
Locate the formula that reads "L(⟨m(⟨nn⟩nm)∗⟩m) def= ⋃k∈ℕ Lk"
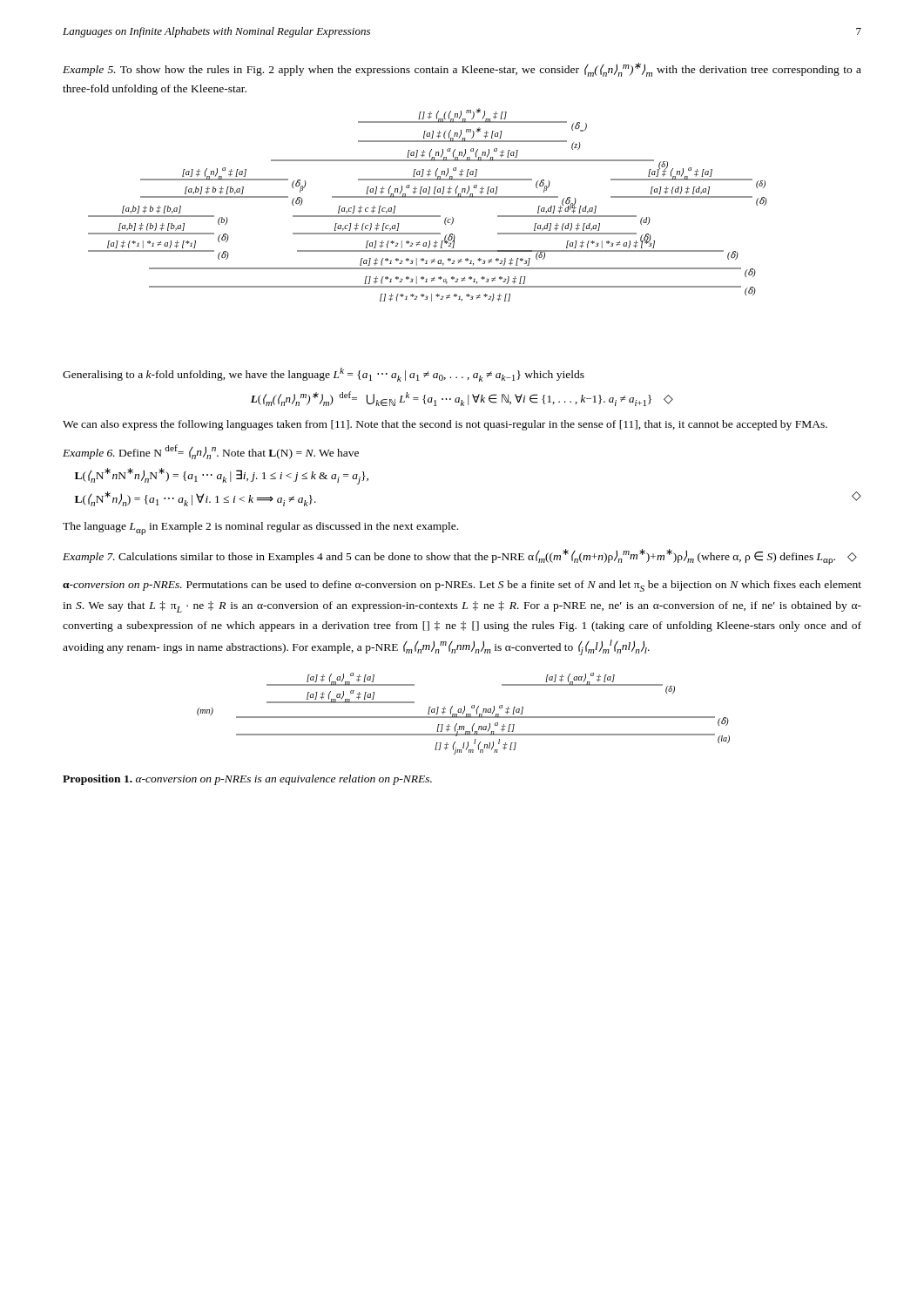click(x=462, y=399)
